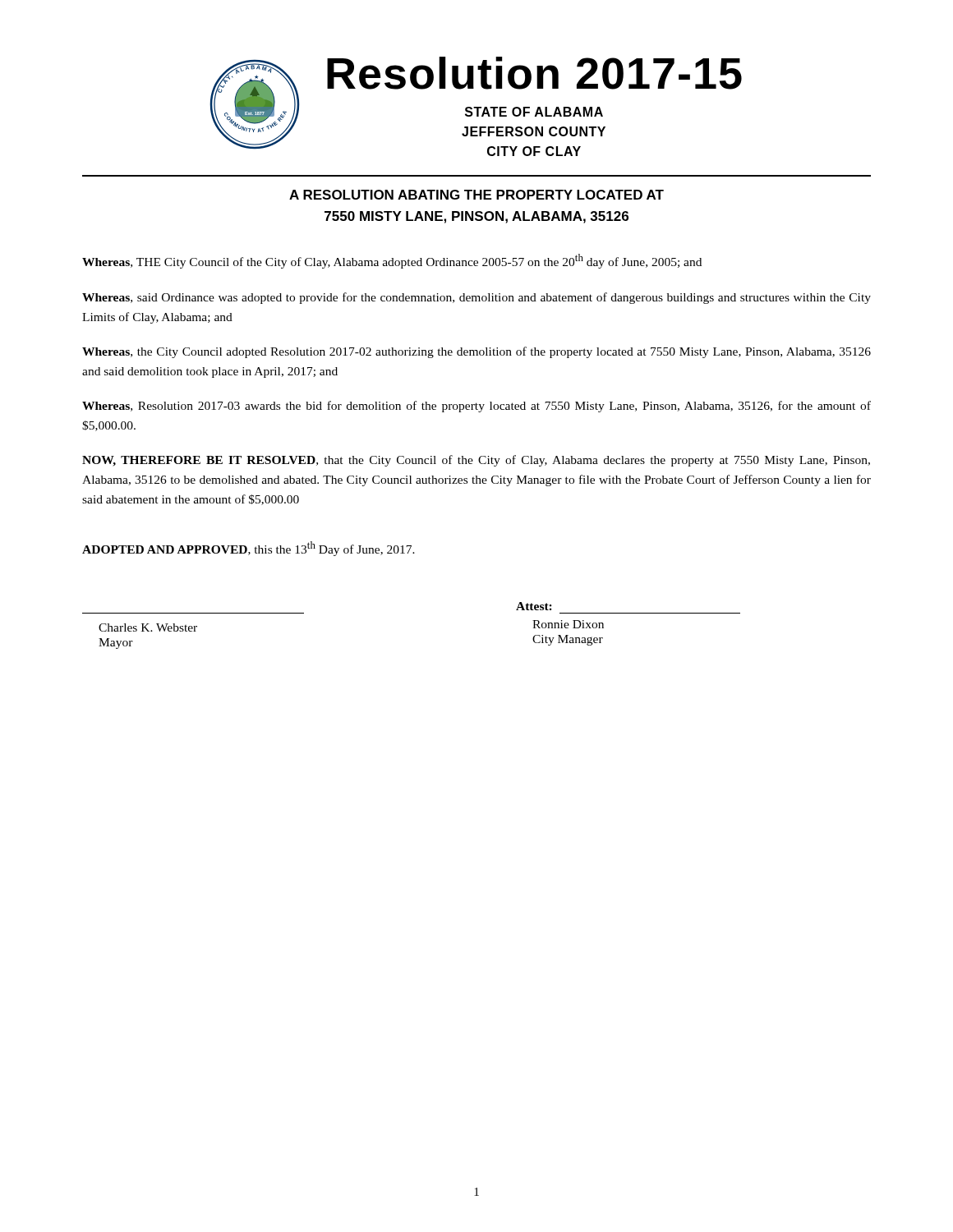953x1232 pixels.
Task: Navigate to the text block starting "ADOPTED AND APPROVED, this the 13th Day"
Action: pos(249,547)
